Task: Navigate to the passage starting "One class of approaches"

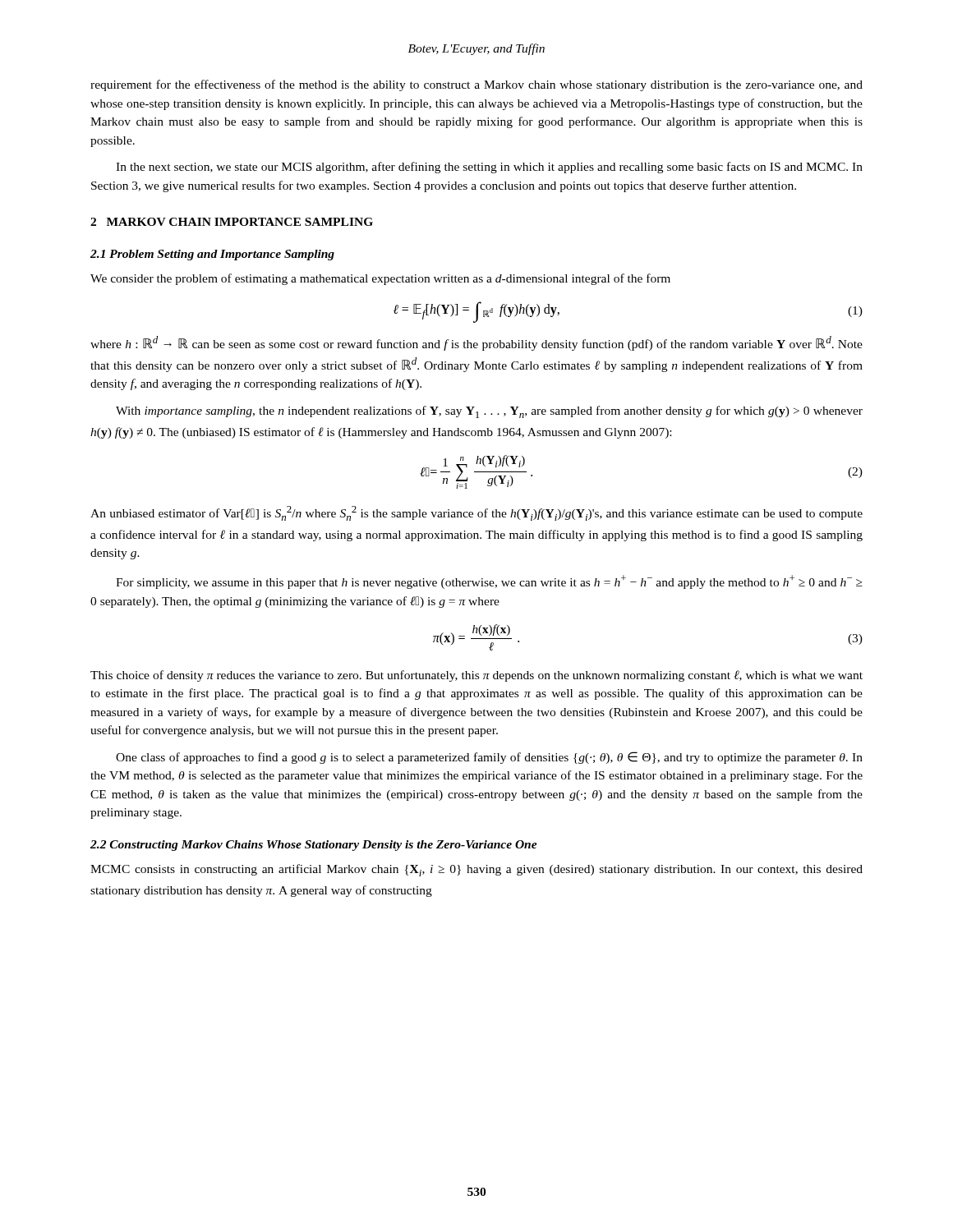Action: pyautogui.click(x=476, y=785)
